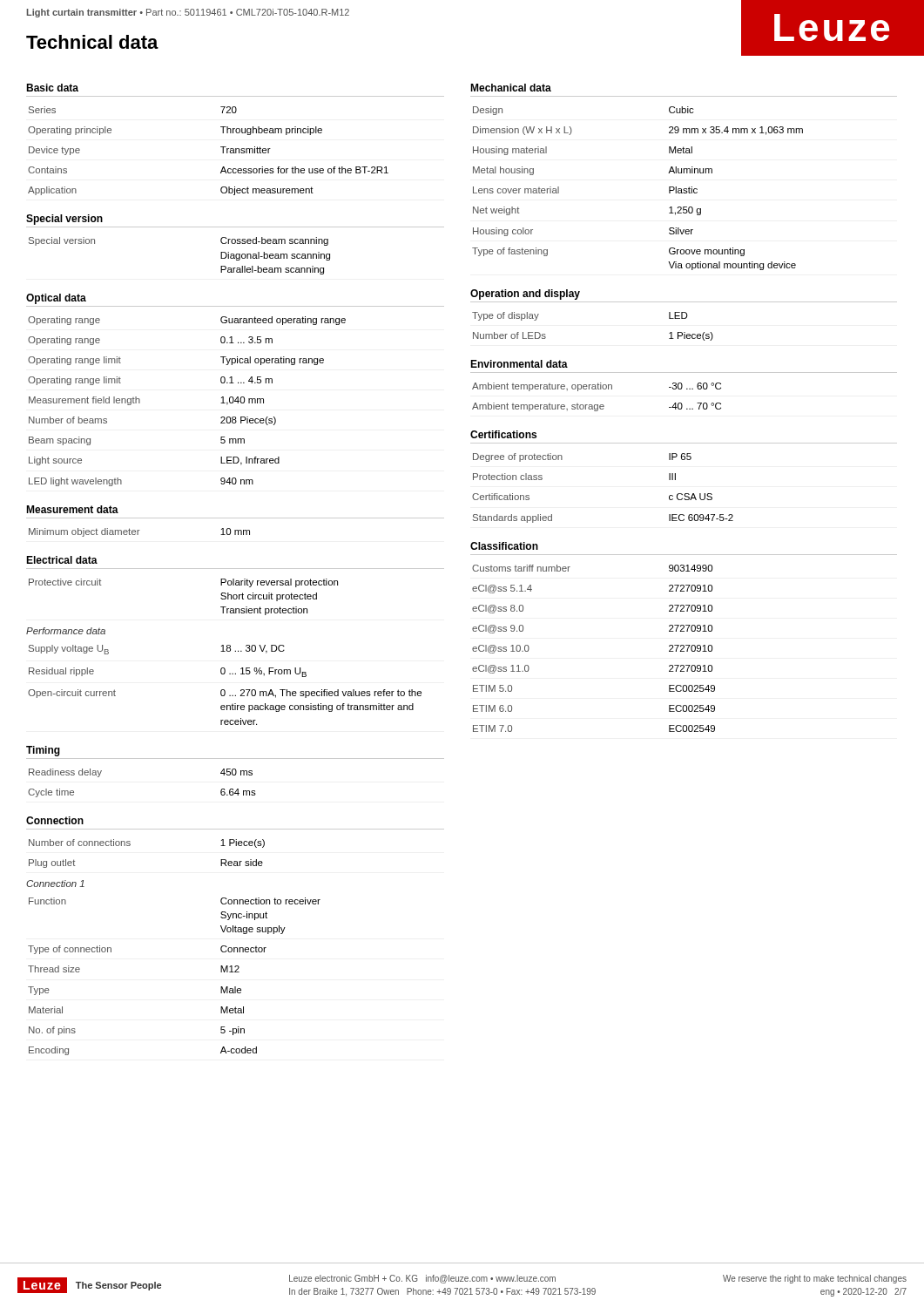
Task: Select the table that reads "IEC 60947-5-2"
Action: point(684,487)
